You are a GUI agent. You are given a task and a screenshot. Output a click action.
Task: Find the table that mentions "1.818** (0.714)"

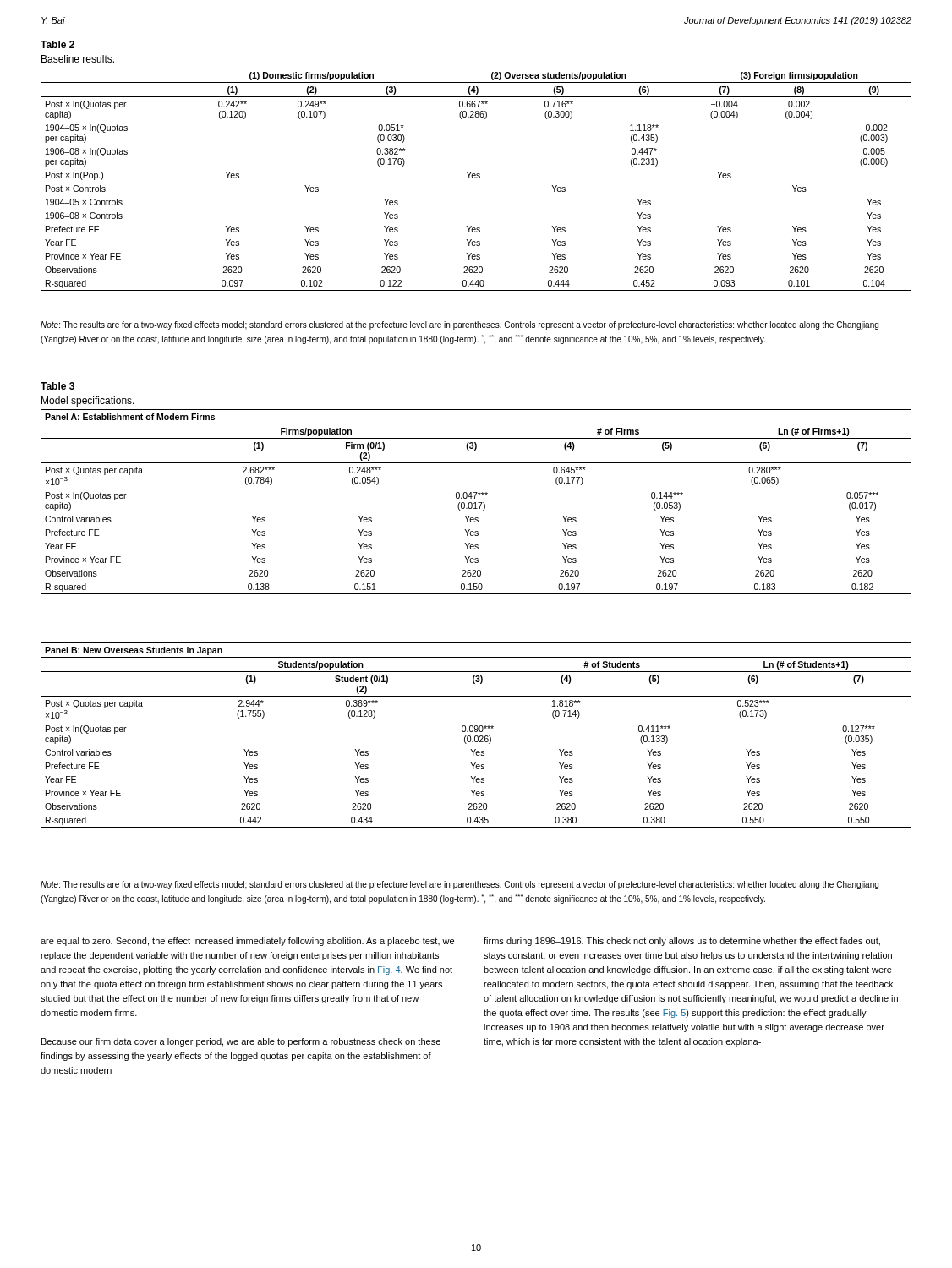tap(476, 735)
